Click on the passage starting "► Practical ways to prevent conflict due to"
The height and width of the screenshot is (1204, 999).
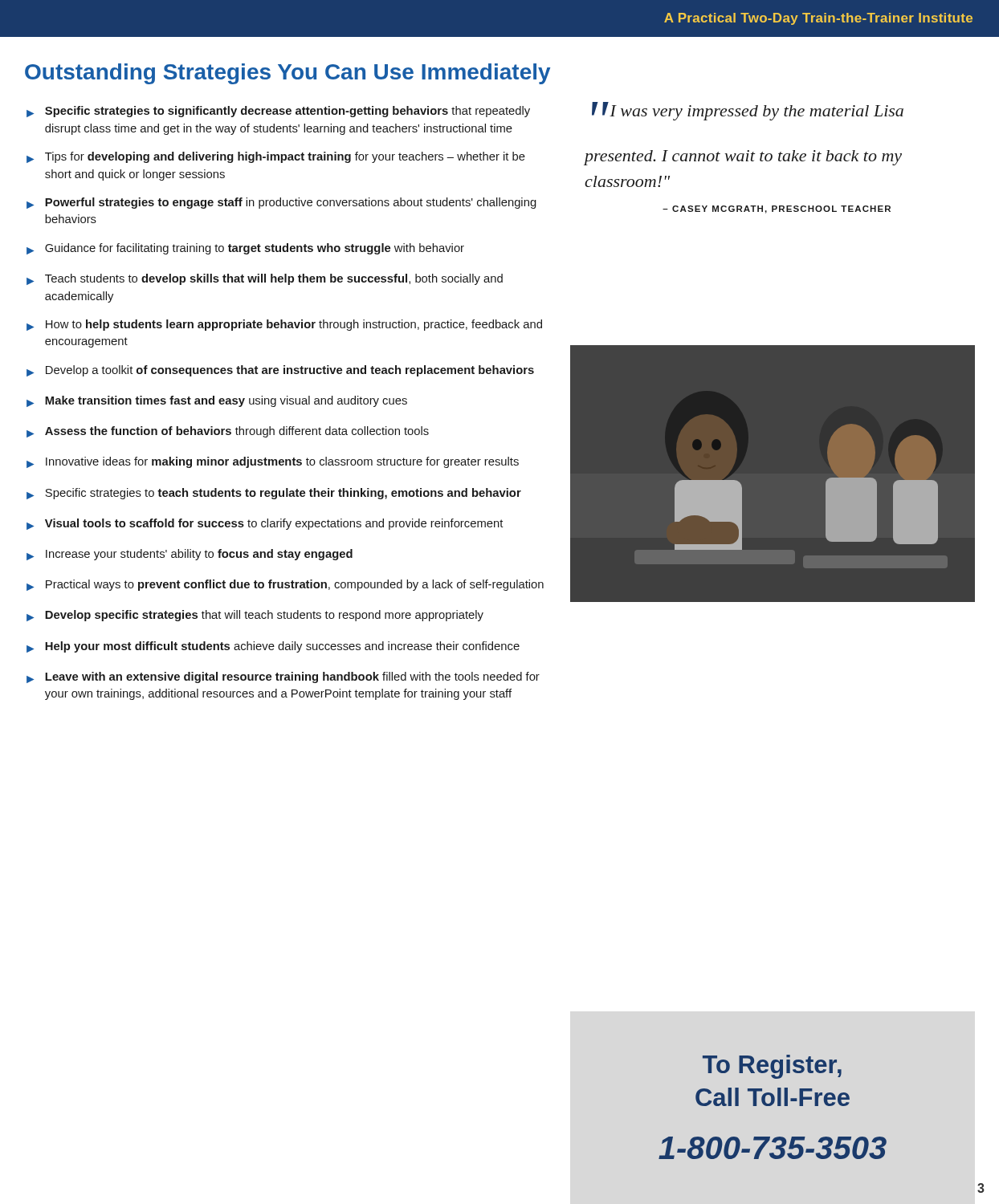tap(284, 586)
